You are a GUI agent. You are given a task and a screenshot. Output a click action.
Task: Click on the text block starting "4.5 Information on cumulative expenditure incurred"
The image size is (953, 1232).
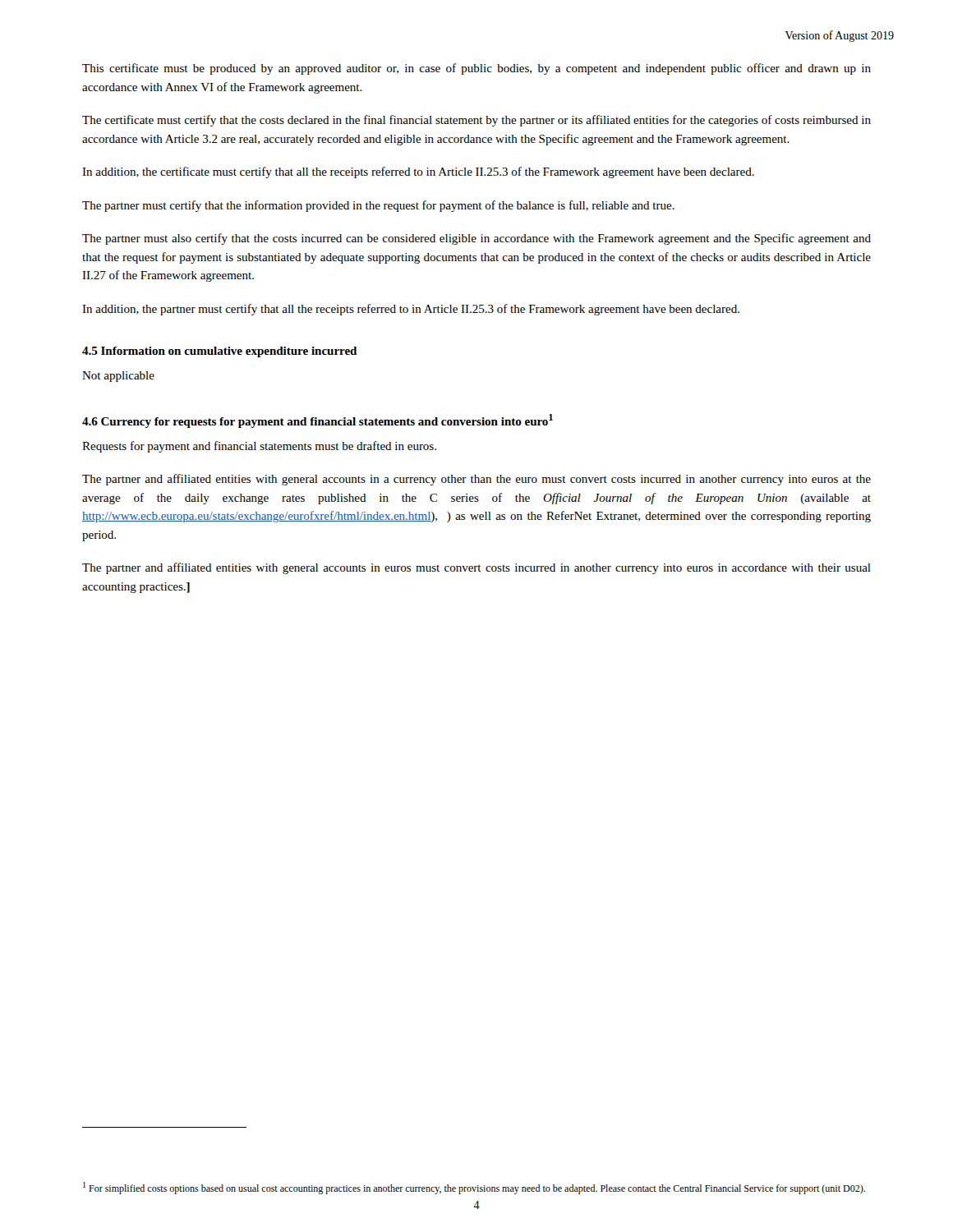[220, 351]
